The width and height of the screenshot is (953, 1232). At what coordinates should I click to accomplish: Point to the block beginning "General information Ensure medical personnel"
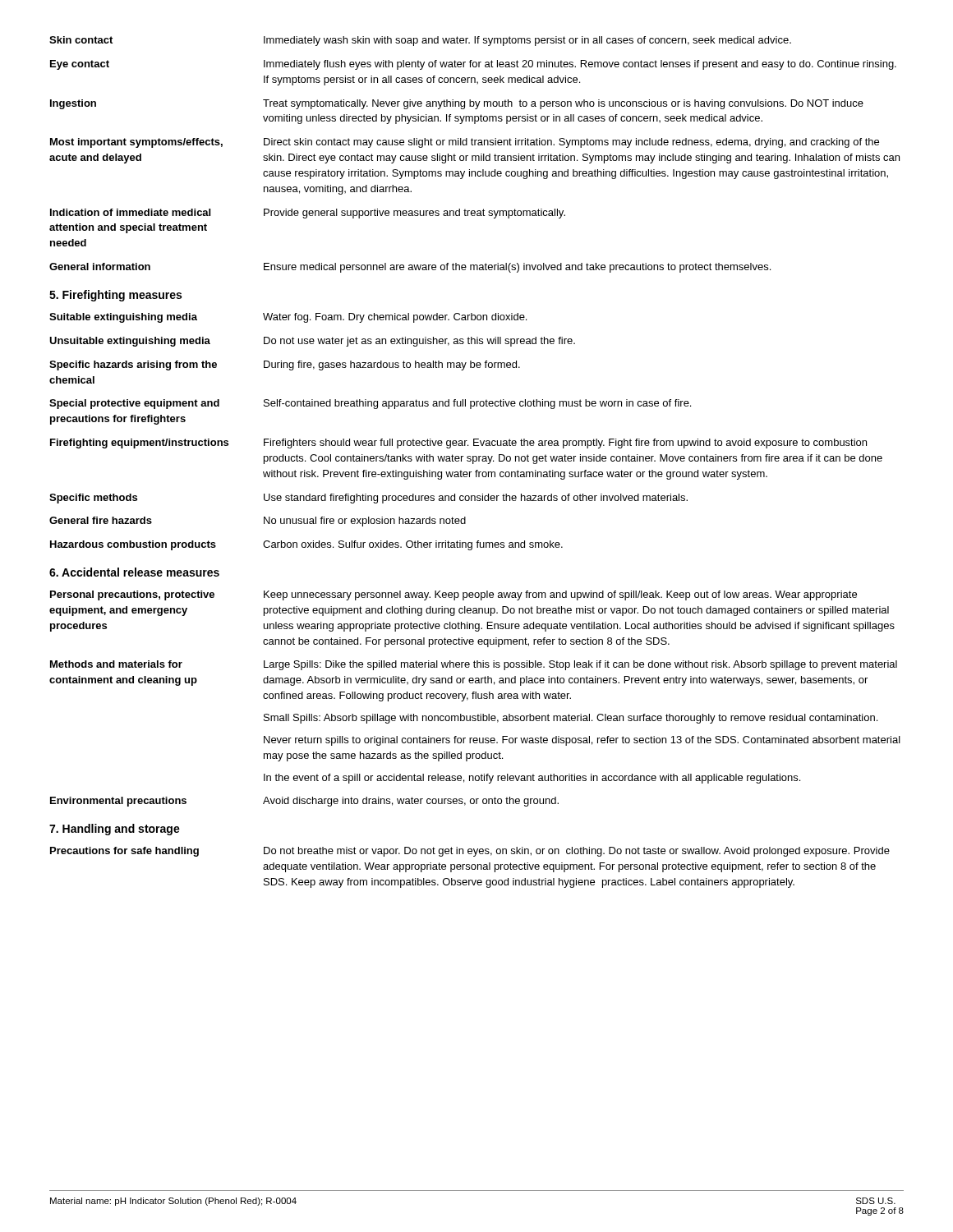(x=476, y=267)
